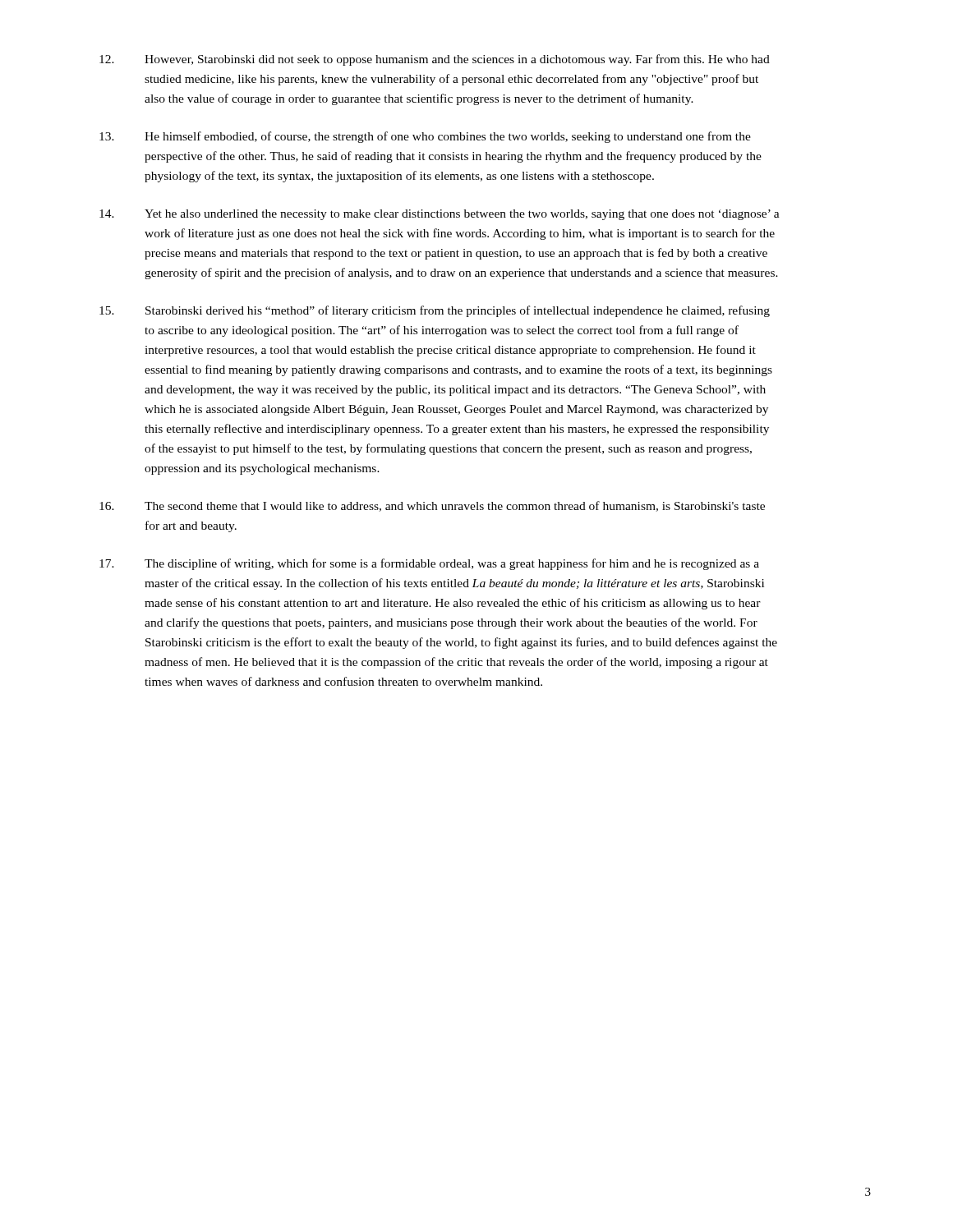Viewport: 953px width, 1232px height.
Task: Find the region starting "17. The discipline"
Action: click(440, 623)
